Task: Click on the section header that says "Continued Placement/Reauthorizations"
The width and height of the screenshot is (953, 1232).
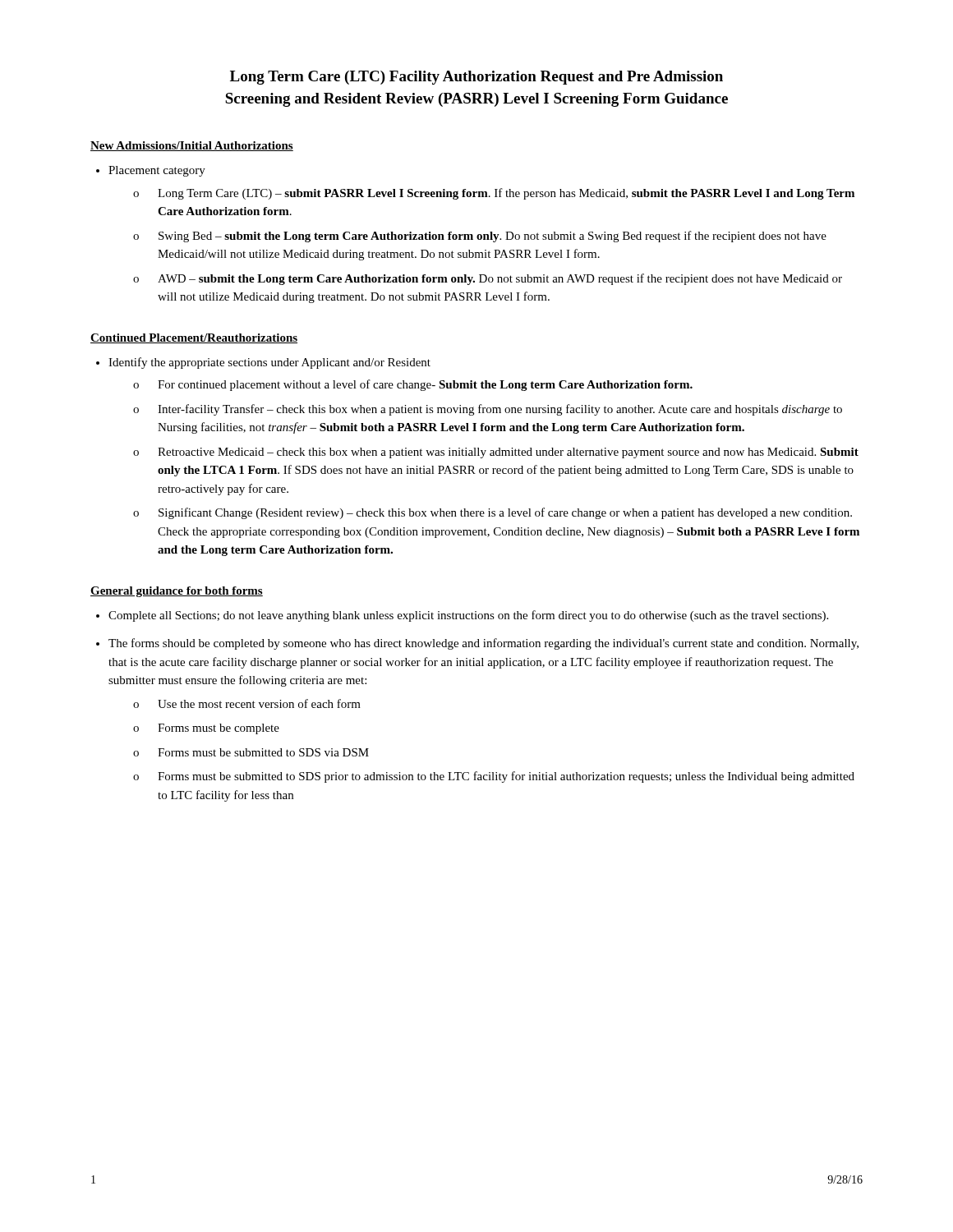Action: click(194, 337)
